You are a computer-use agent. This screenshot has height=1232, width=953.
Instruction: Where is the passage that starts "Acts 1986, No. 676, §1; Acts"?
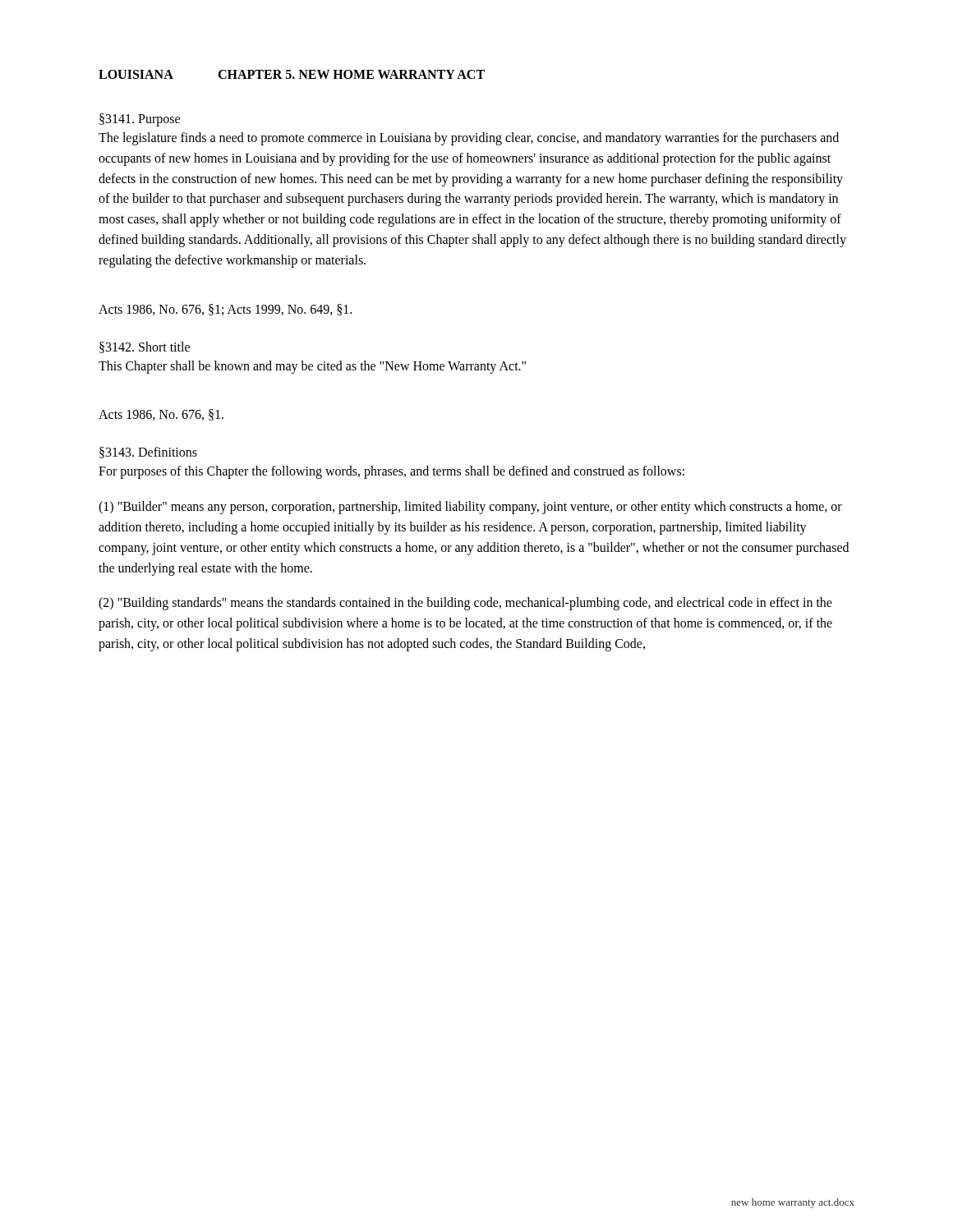click(226, 309)
